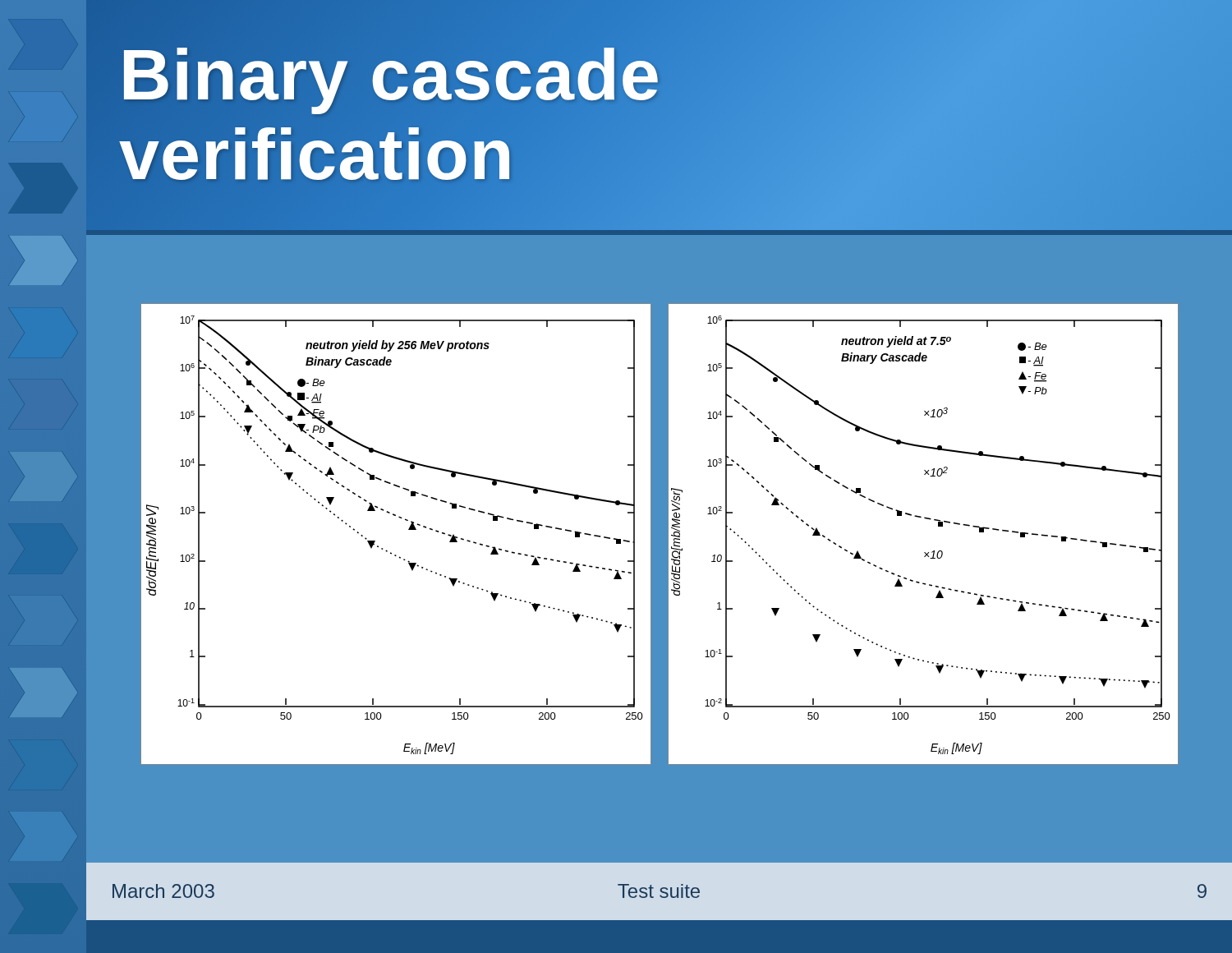Locate the title that says "Binary cascadeverification"
This screenshot has height=953, width=1232.
pyautogui.click(x=390, y=115)
